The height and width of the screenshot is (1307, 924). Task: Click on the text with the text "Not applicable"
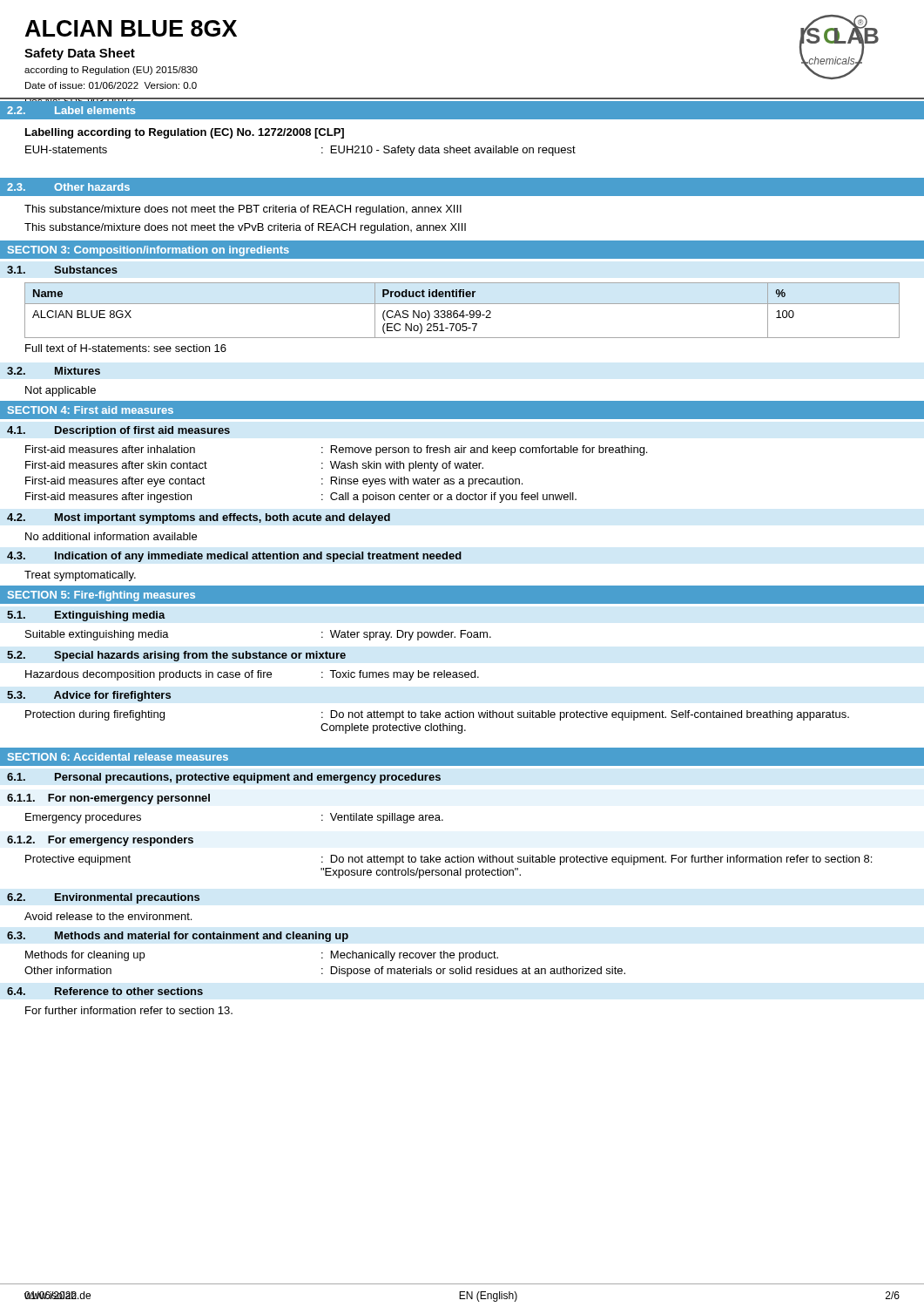[x=60, y=390]
